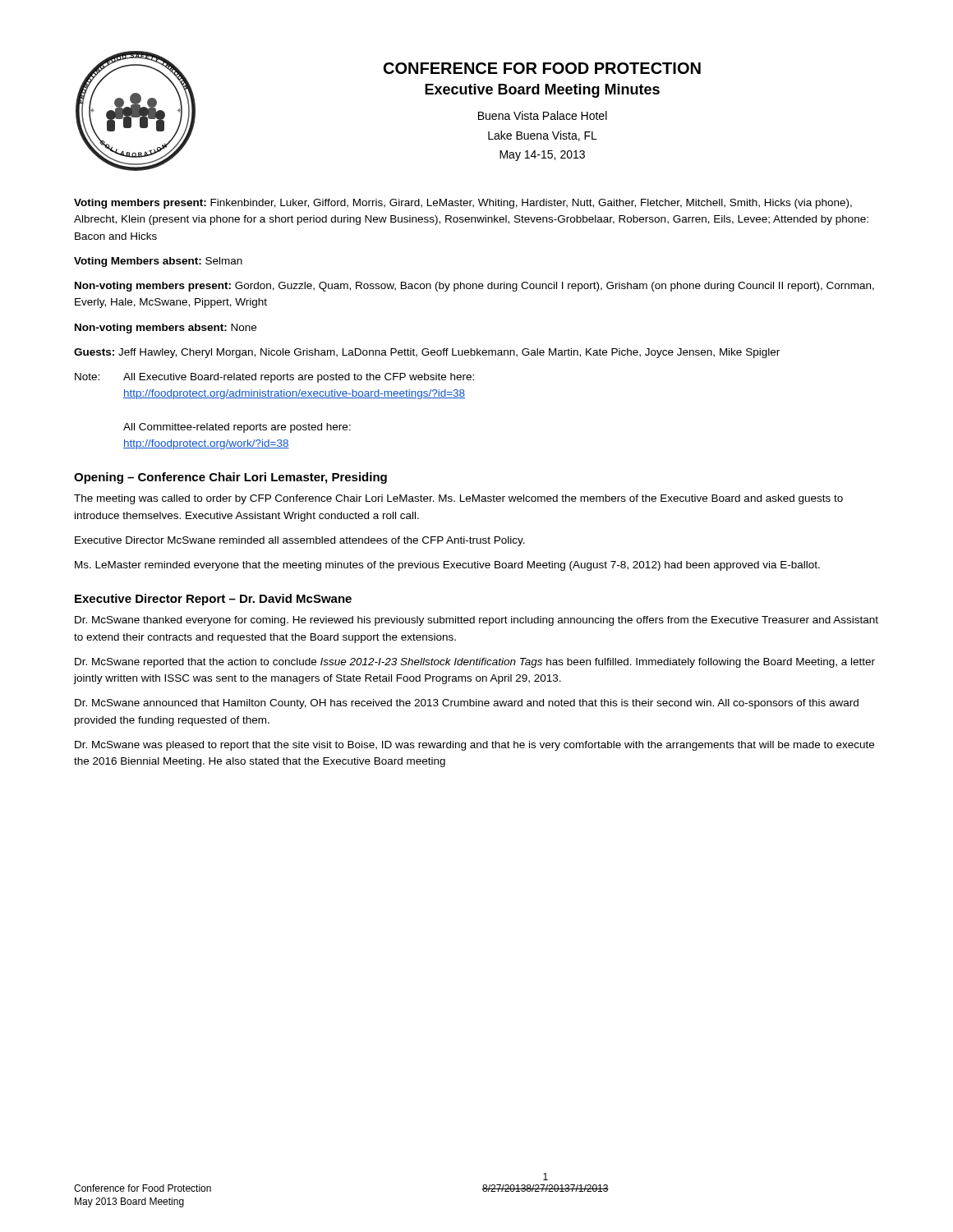Select the text block that reads "Ms. LeMaster reminded everyone that"
The height and width of the screenshot is (1232, 953).
click(x=447, y=565)
